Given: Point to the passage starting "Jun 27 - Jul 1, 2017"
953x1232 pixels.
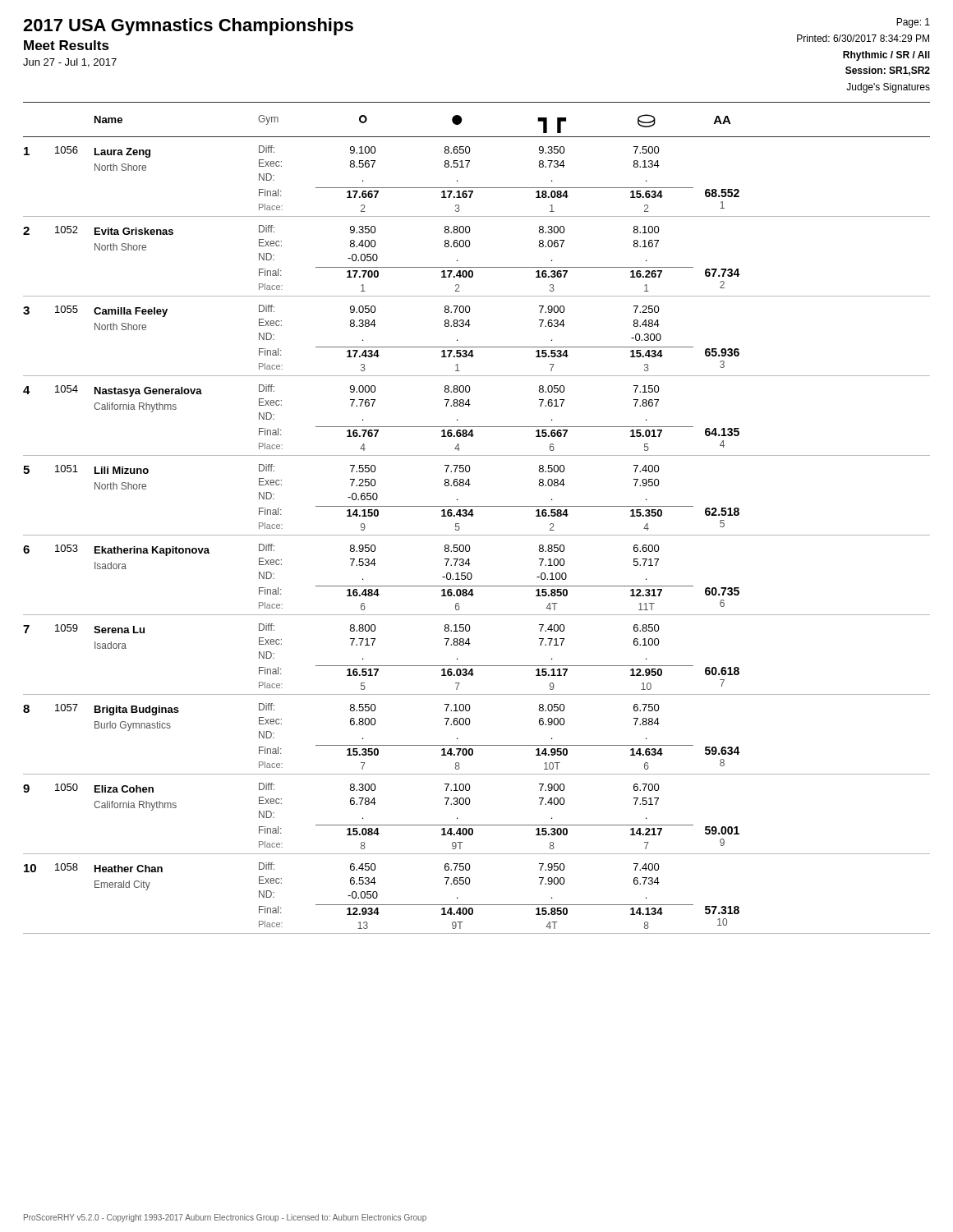Looking at the screenshot, I should coord(70,62).
